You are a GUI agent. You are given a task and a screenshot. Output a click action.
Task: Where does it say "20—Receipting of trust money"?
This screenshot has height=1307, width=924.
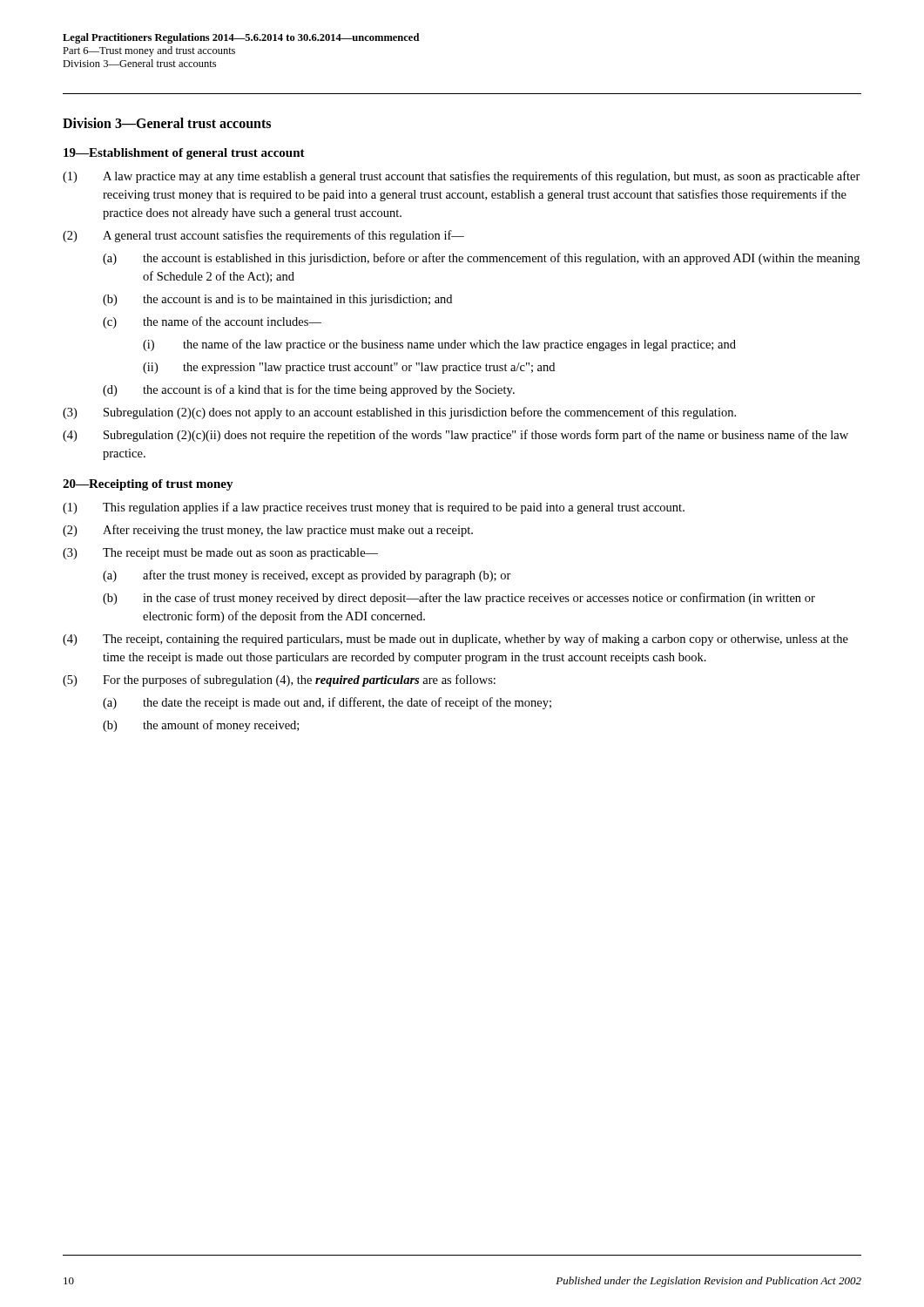tap(148, 484)
